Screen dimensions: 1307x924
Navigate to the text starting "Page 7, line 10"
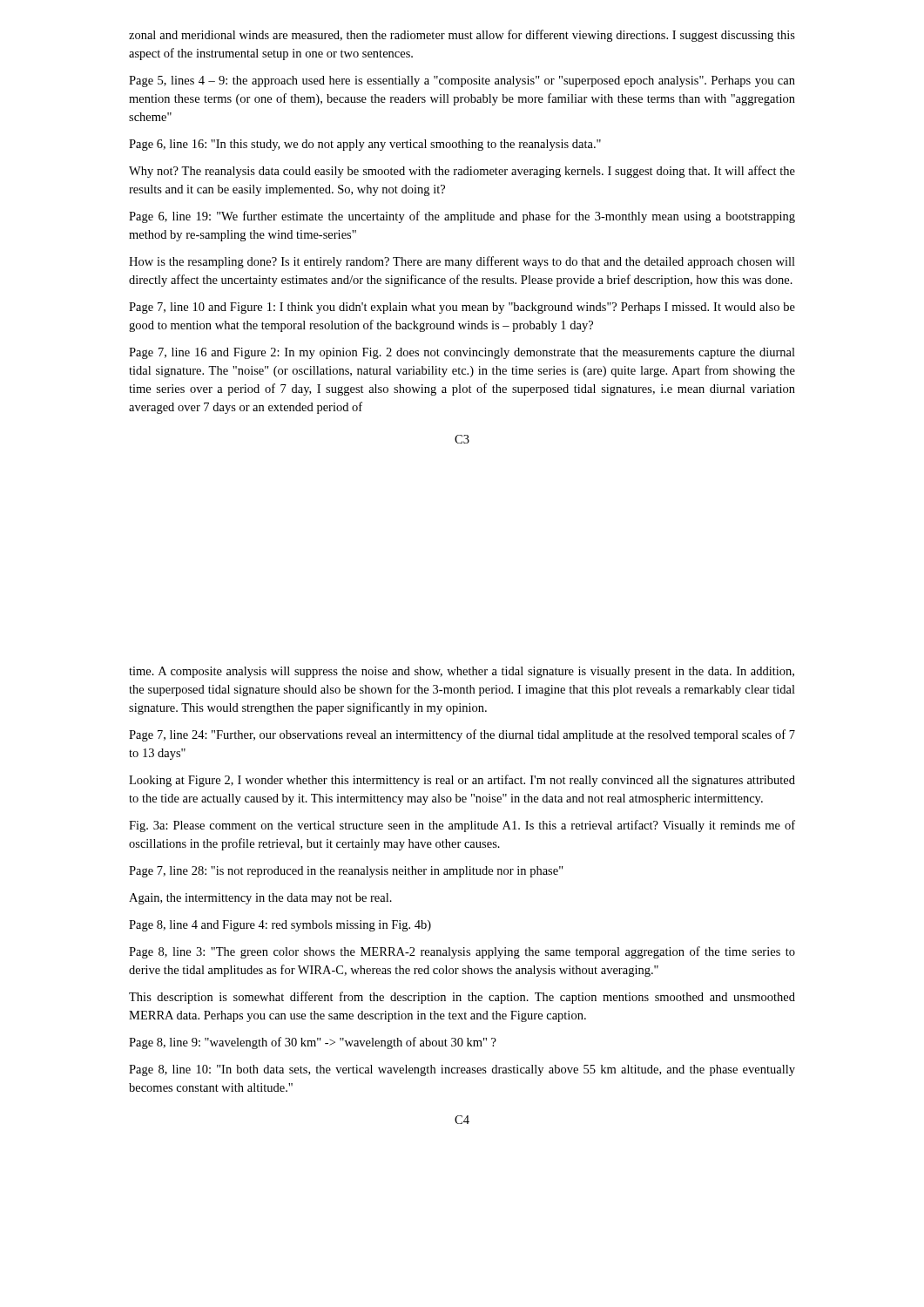[462, 316]
